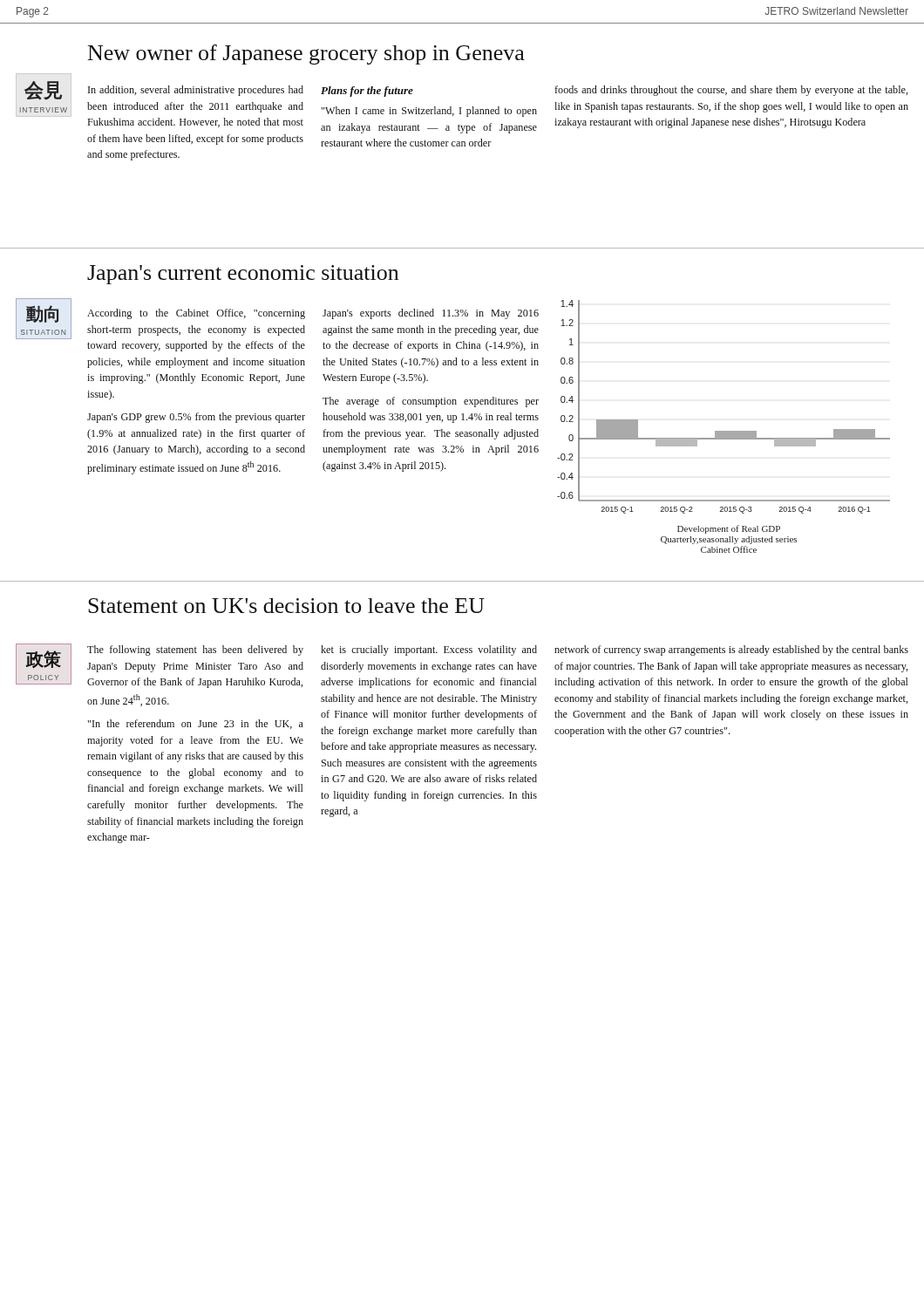Find the passage starting "network of currency"
This screenshot has width=924, height=1308.
pos(731,690)
